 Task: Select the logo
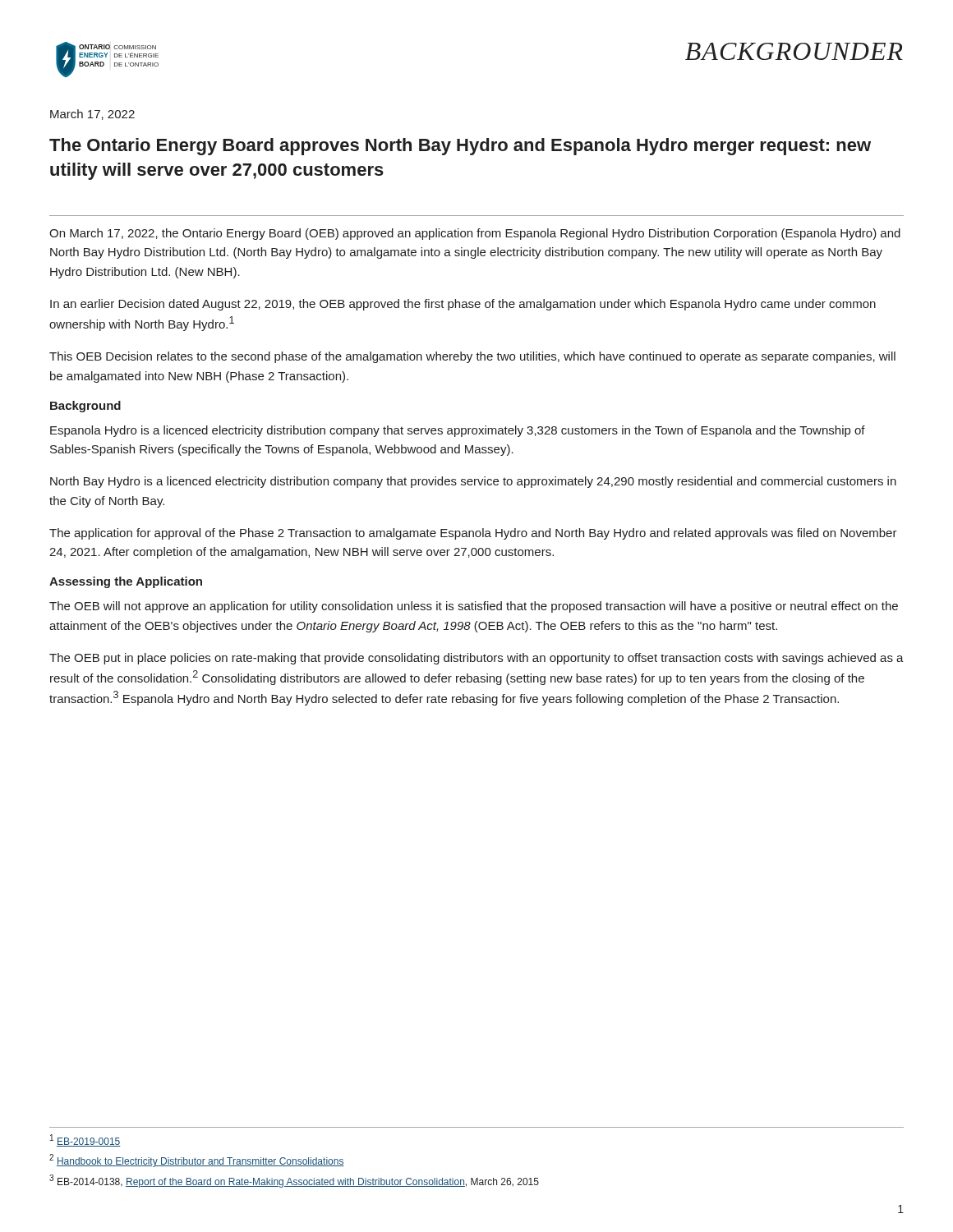pos(123,59)
